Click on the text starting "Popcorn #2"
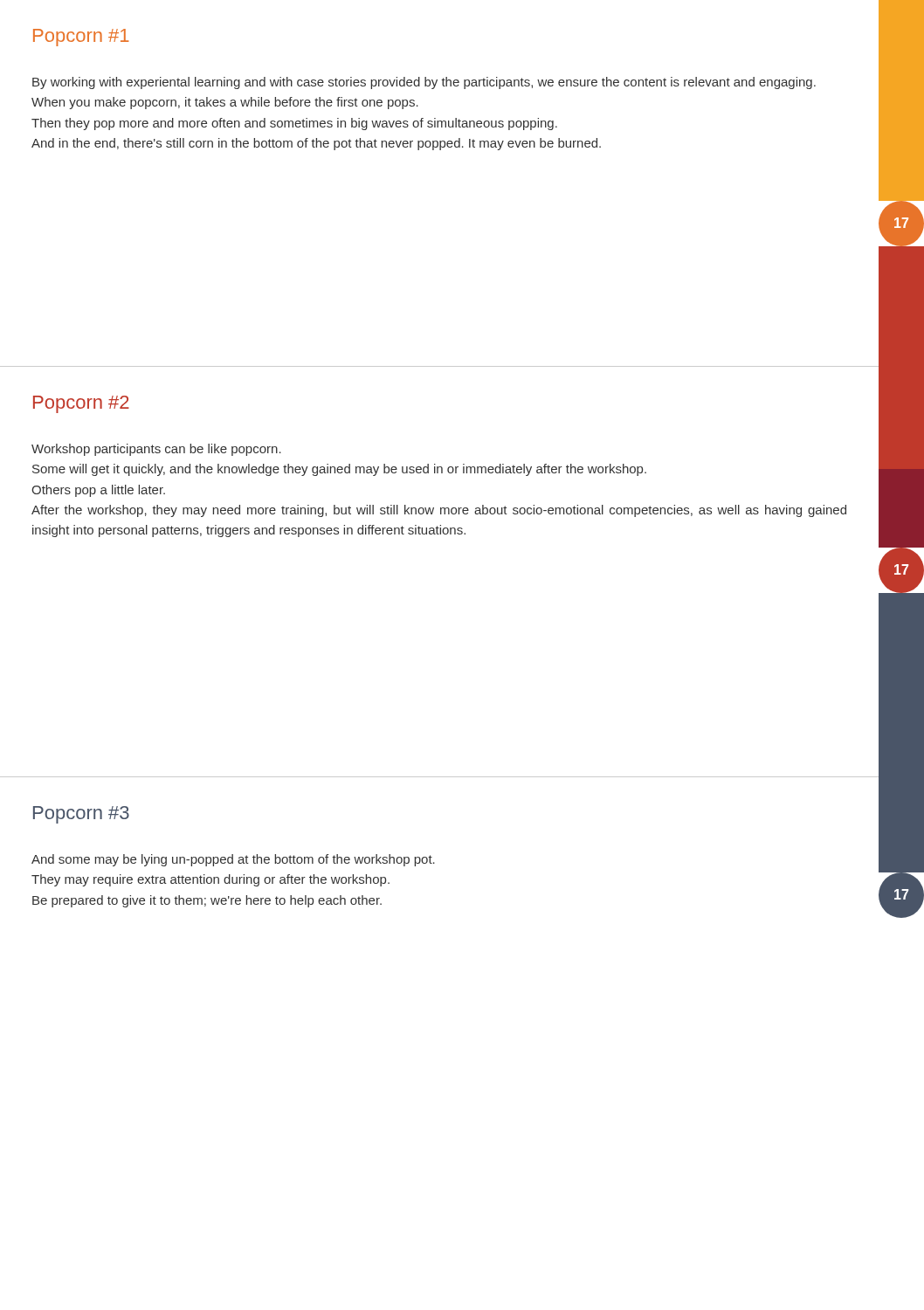Viewport: 924px width, 1310px height. click(x=81, y=406)
